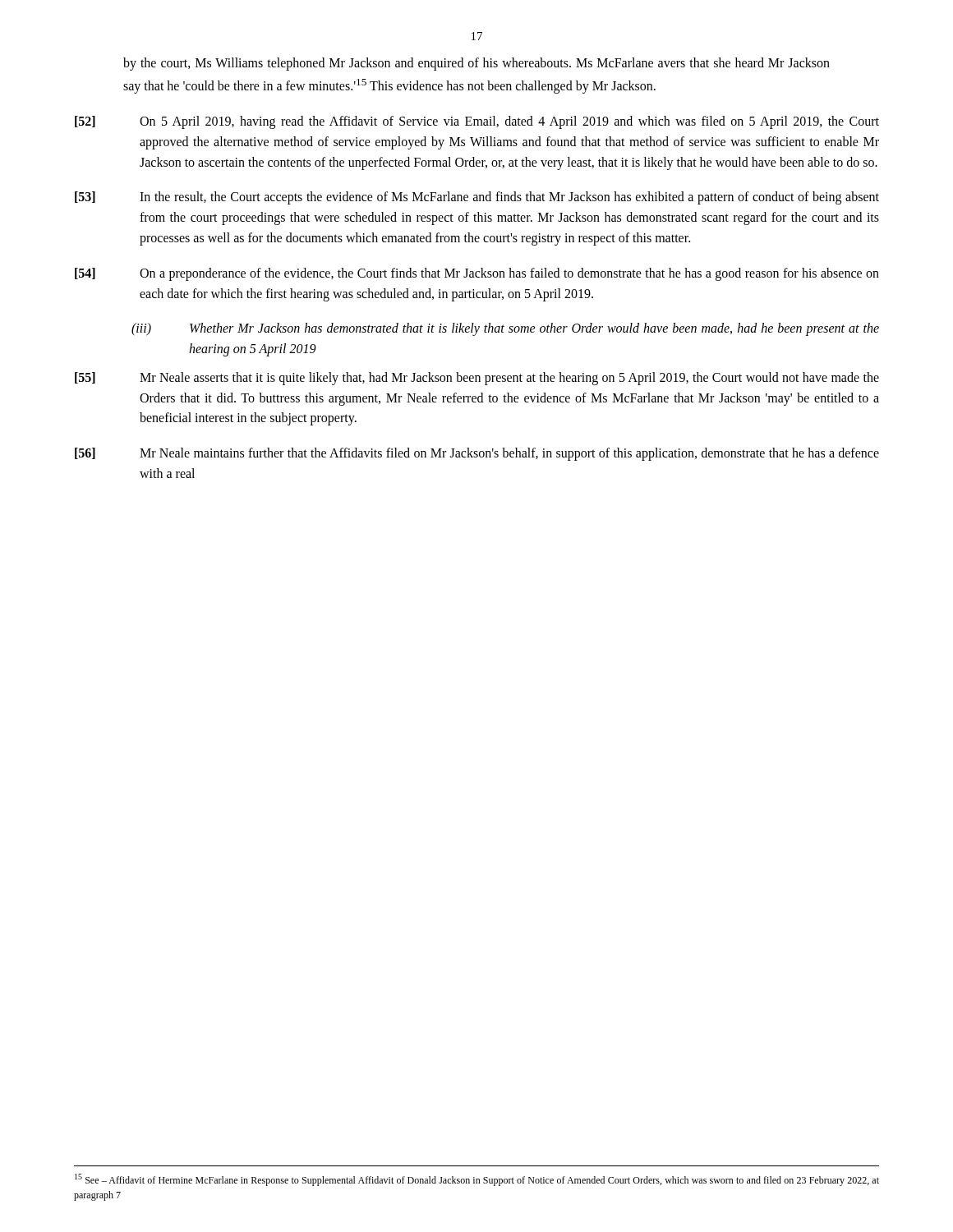Locate the footnote containing "15 See – Affidavit of"

click(x=476, y=1187)
